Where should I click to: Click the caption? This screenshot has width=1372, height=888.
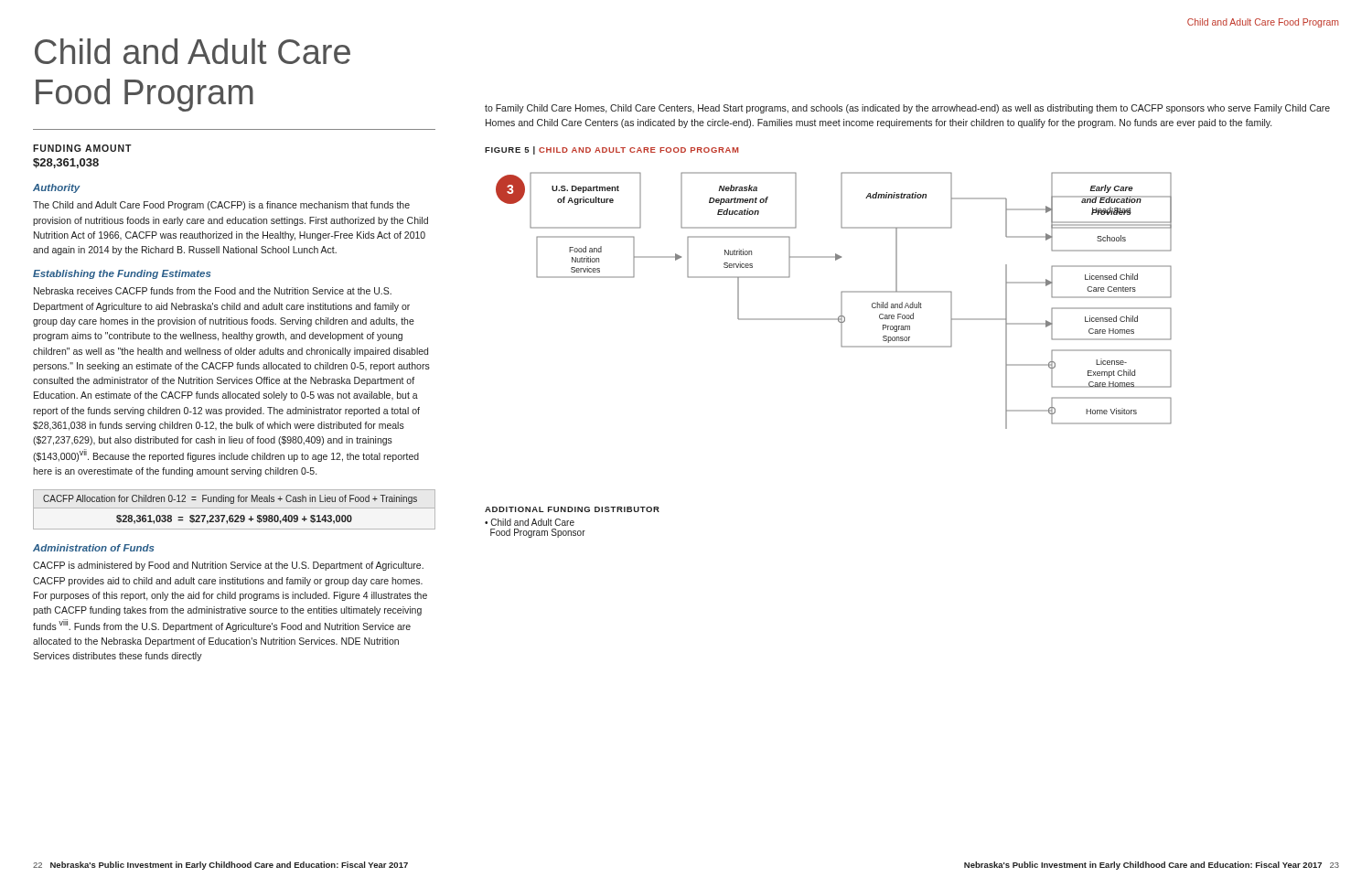612,149
